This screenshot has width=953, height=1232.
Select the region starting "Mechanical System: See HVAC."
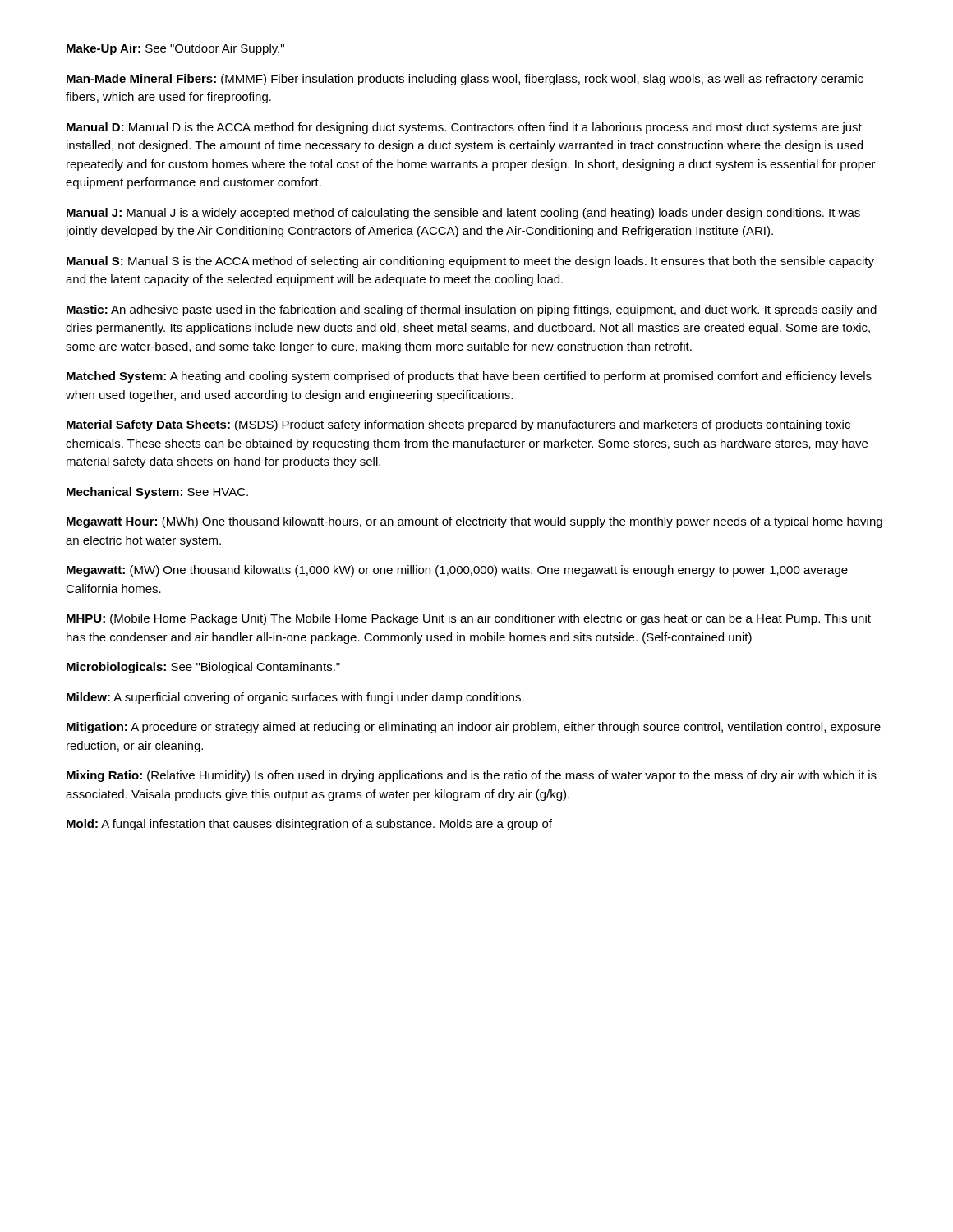[x=157, y=491]
